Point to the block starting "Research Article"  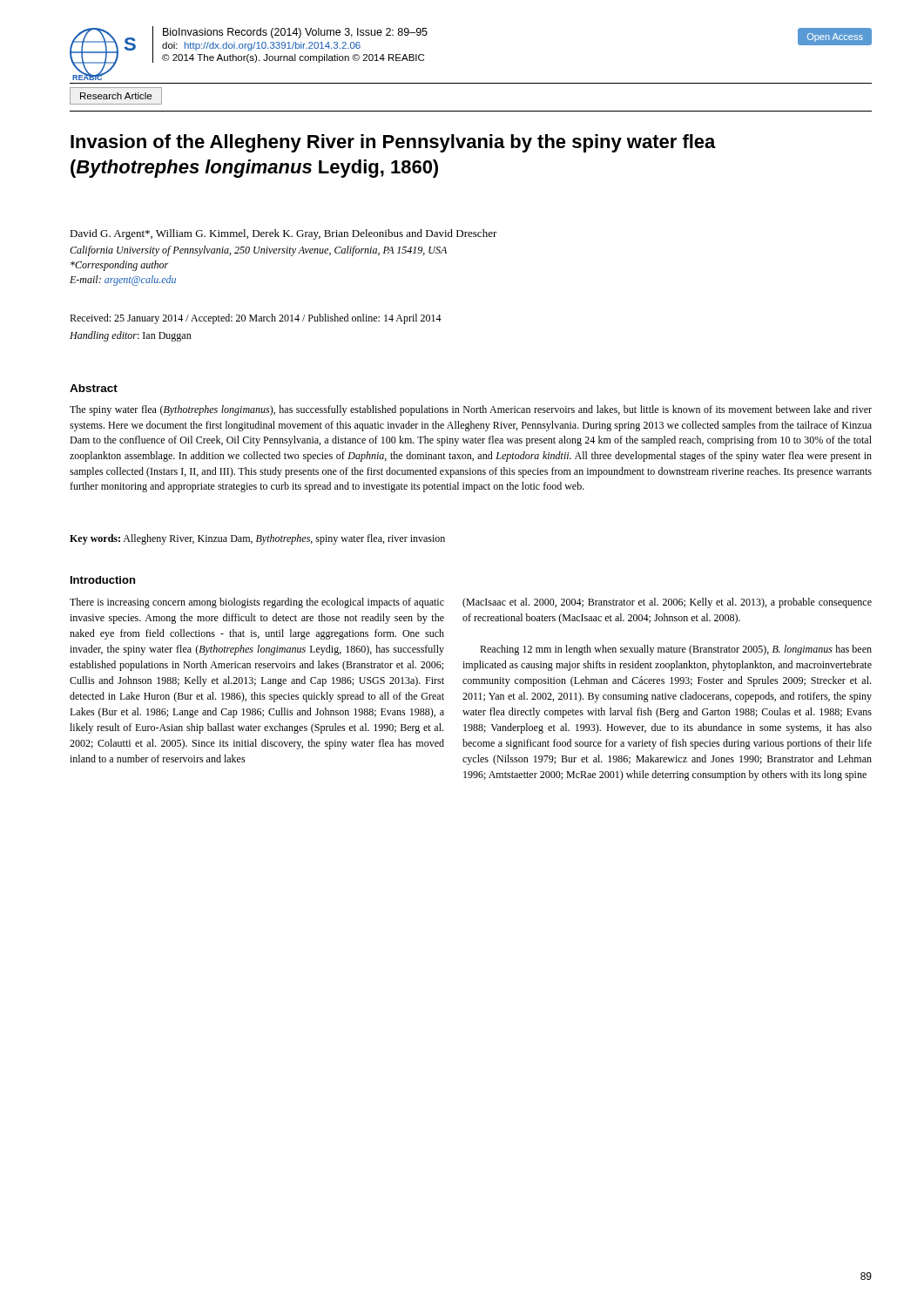[x=116, y=96]
